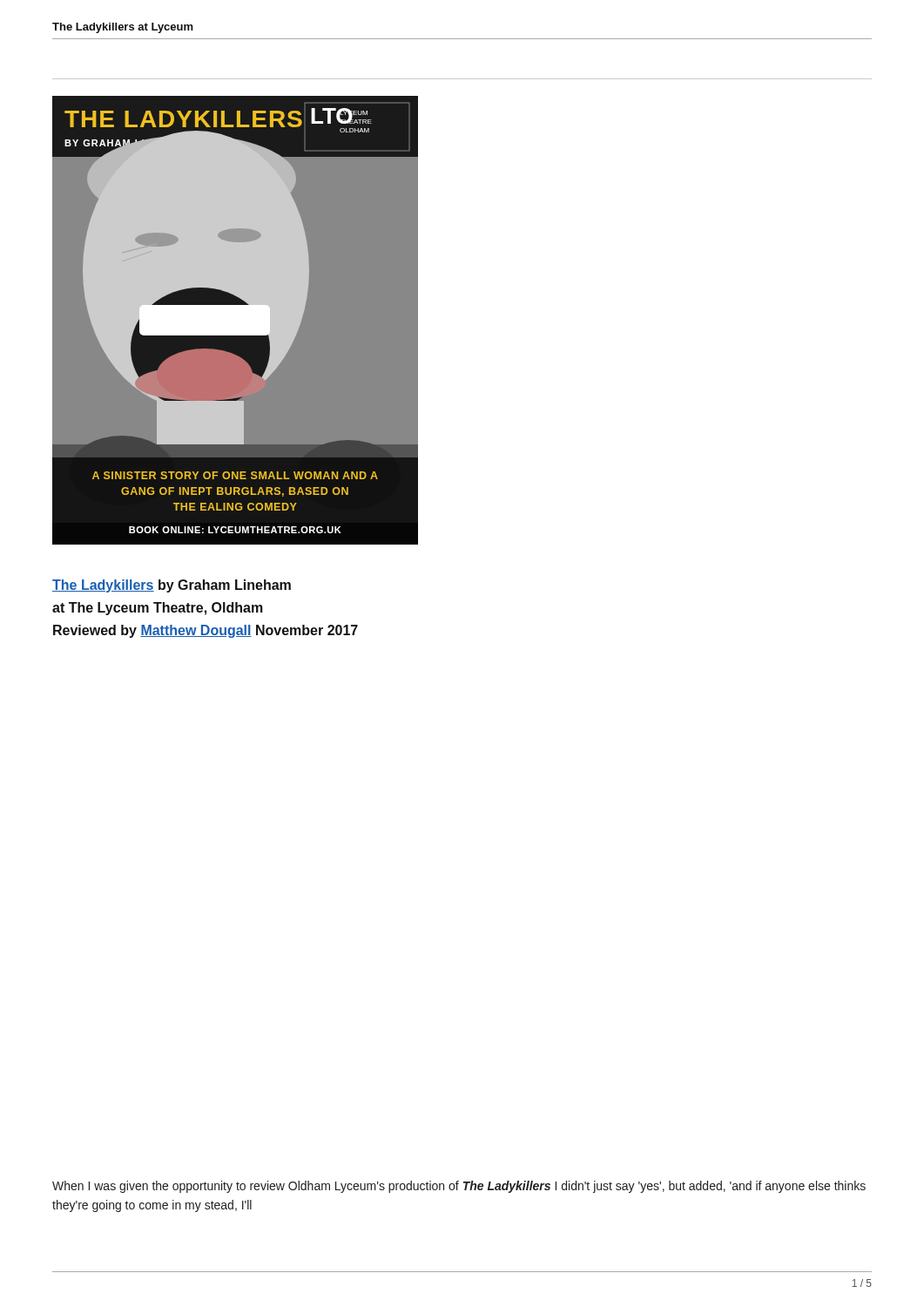Point to the block starting "When I was"
Screen dimensions: 1307x924
462,1196
